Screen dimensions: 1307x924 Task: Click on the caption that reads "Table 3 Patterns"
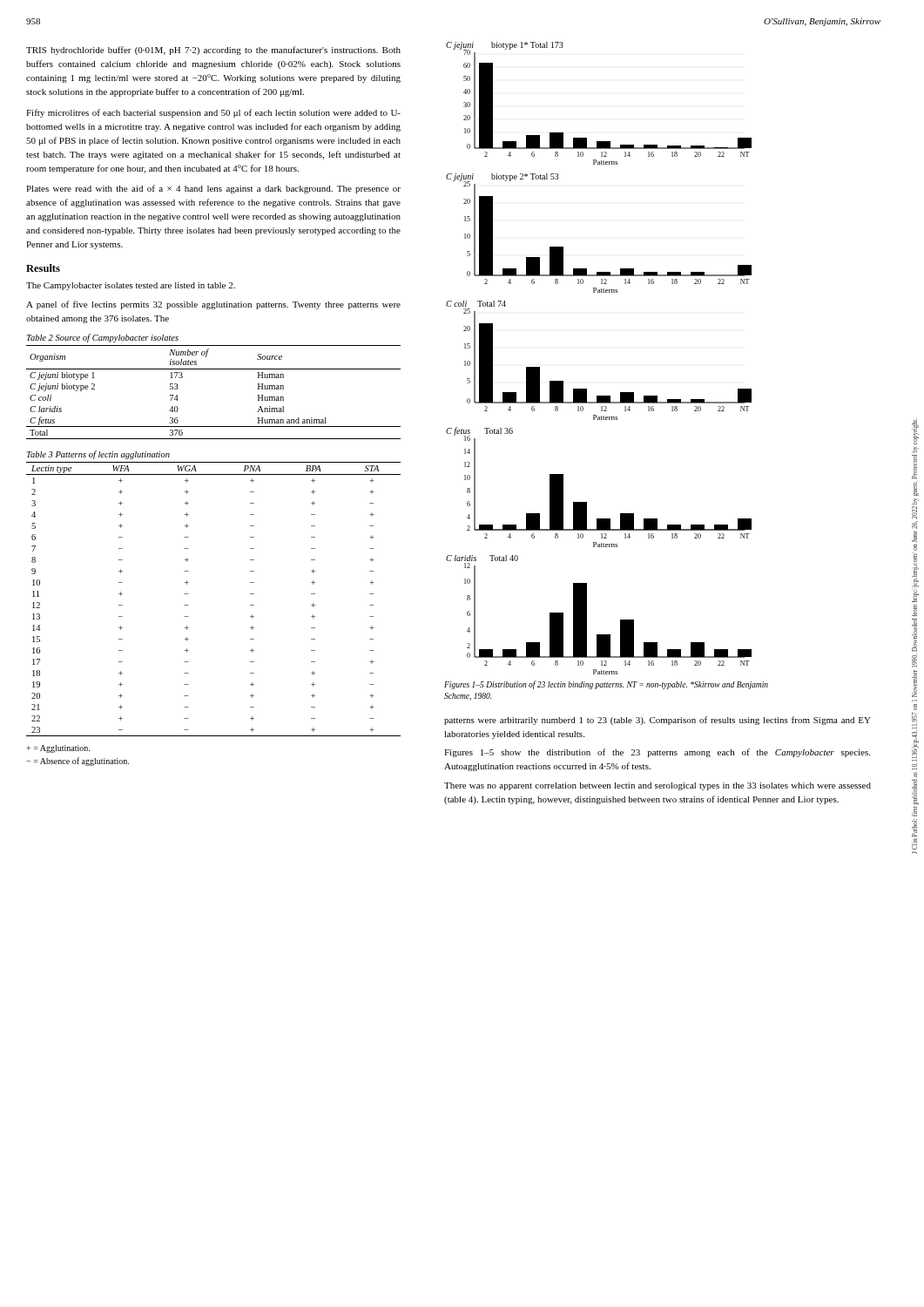[98, 454]
